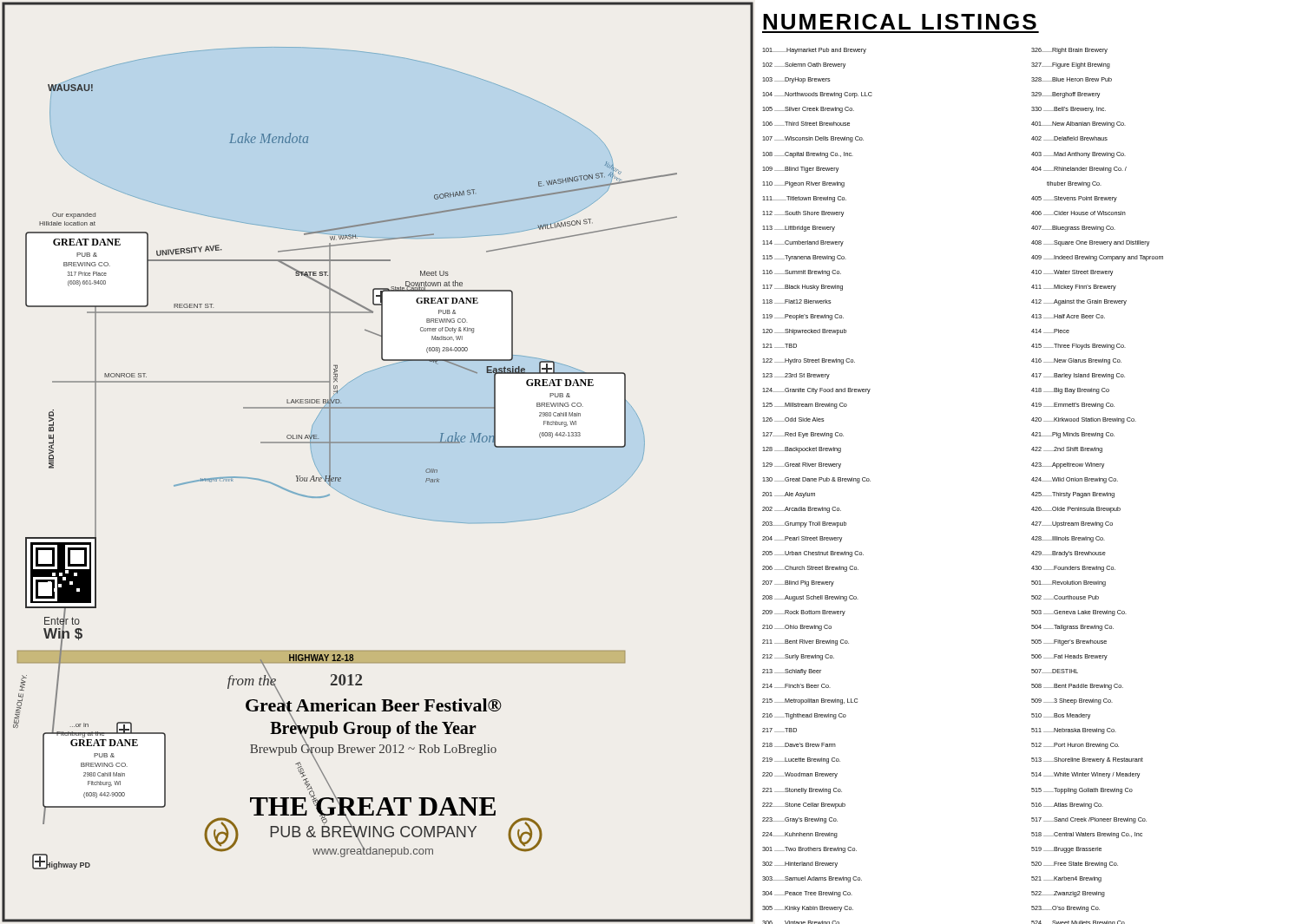Viewport: 1302px width, 924px height.
Task: Select the map
Action: coord(378,462)
